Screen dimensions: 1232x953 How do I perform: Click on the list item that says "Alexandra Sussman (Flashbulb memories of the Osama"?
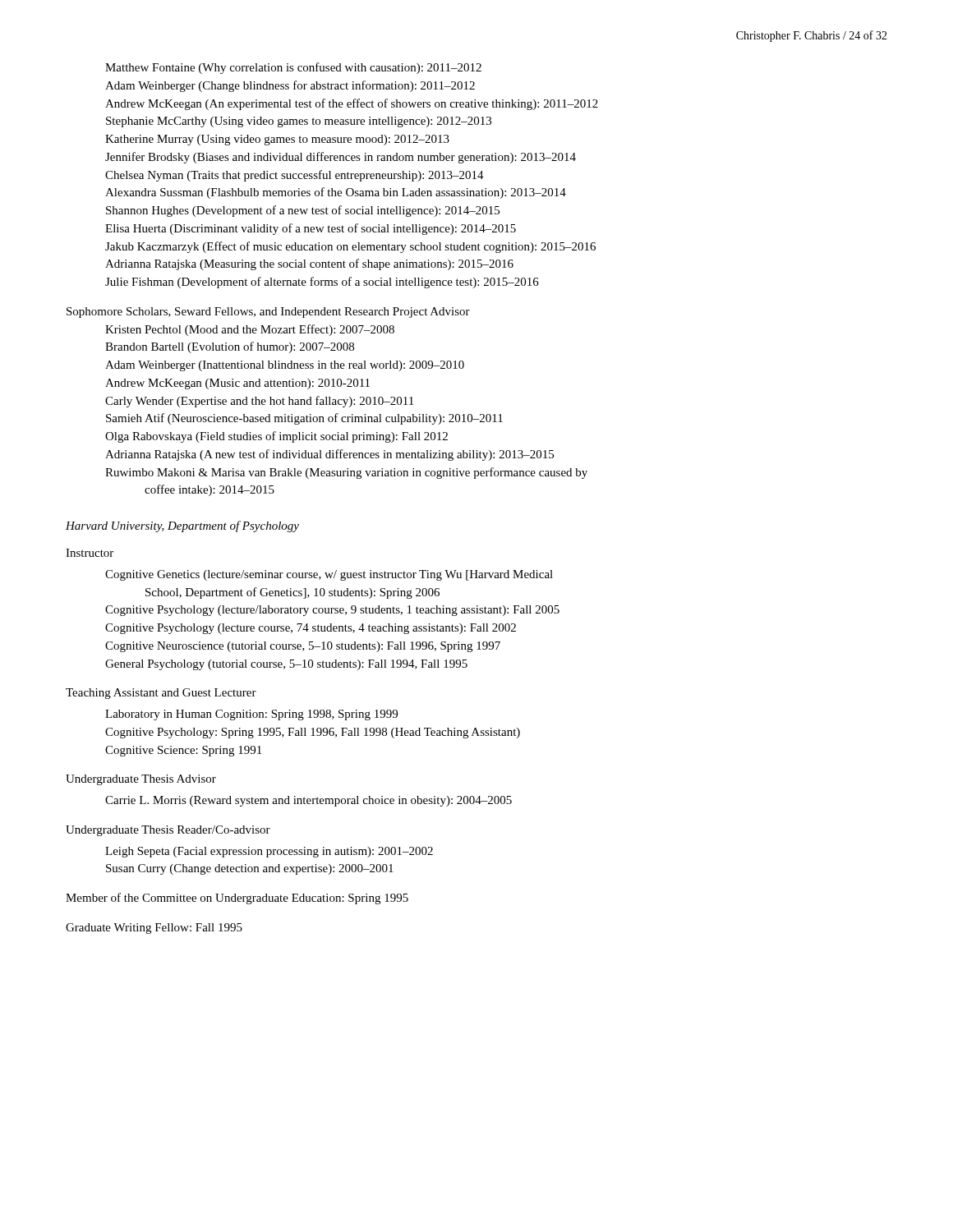[x=496, y=193]
